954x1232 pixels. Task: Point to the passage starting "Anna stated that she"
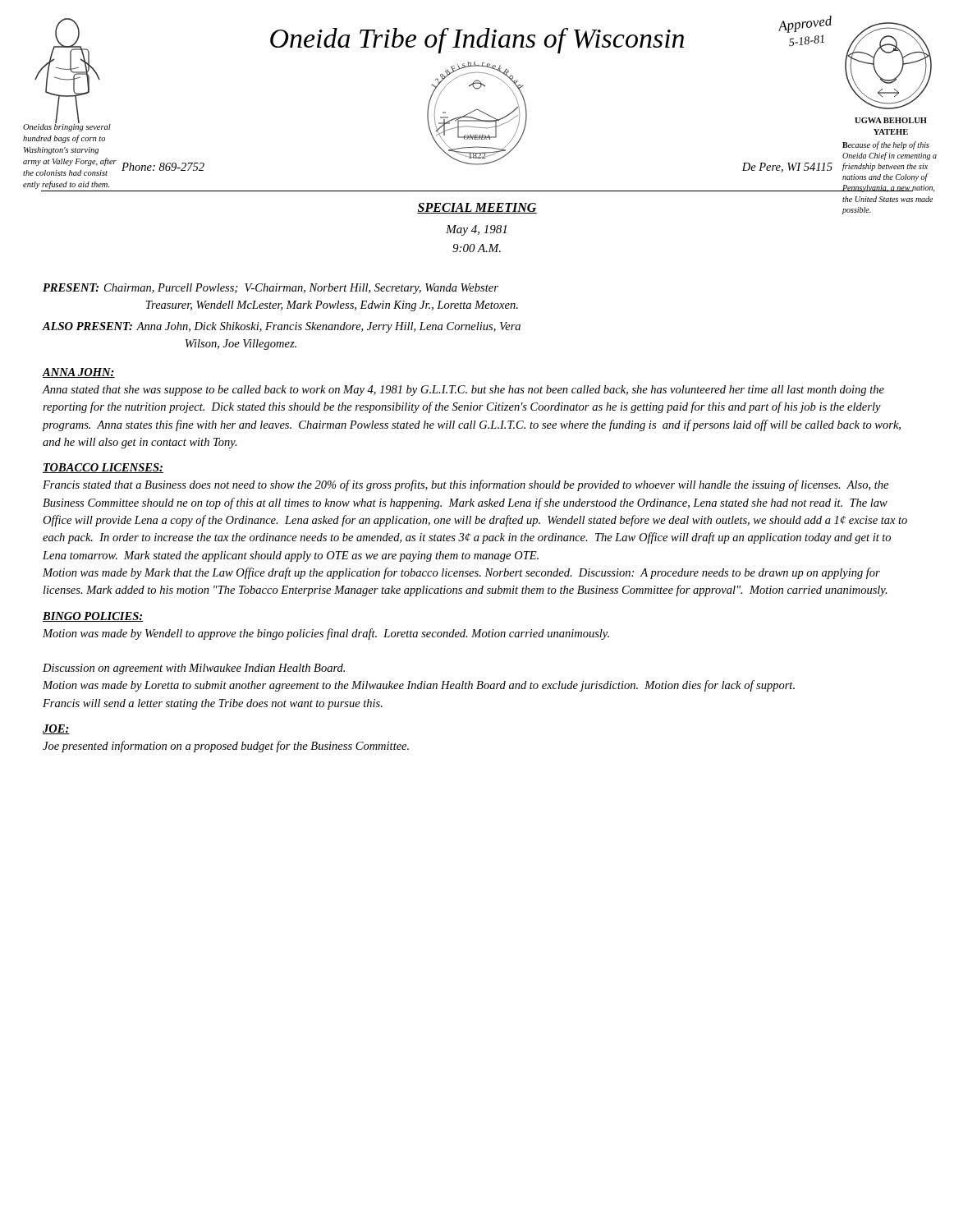(x=472, y=416)
